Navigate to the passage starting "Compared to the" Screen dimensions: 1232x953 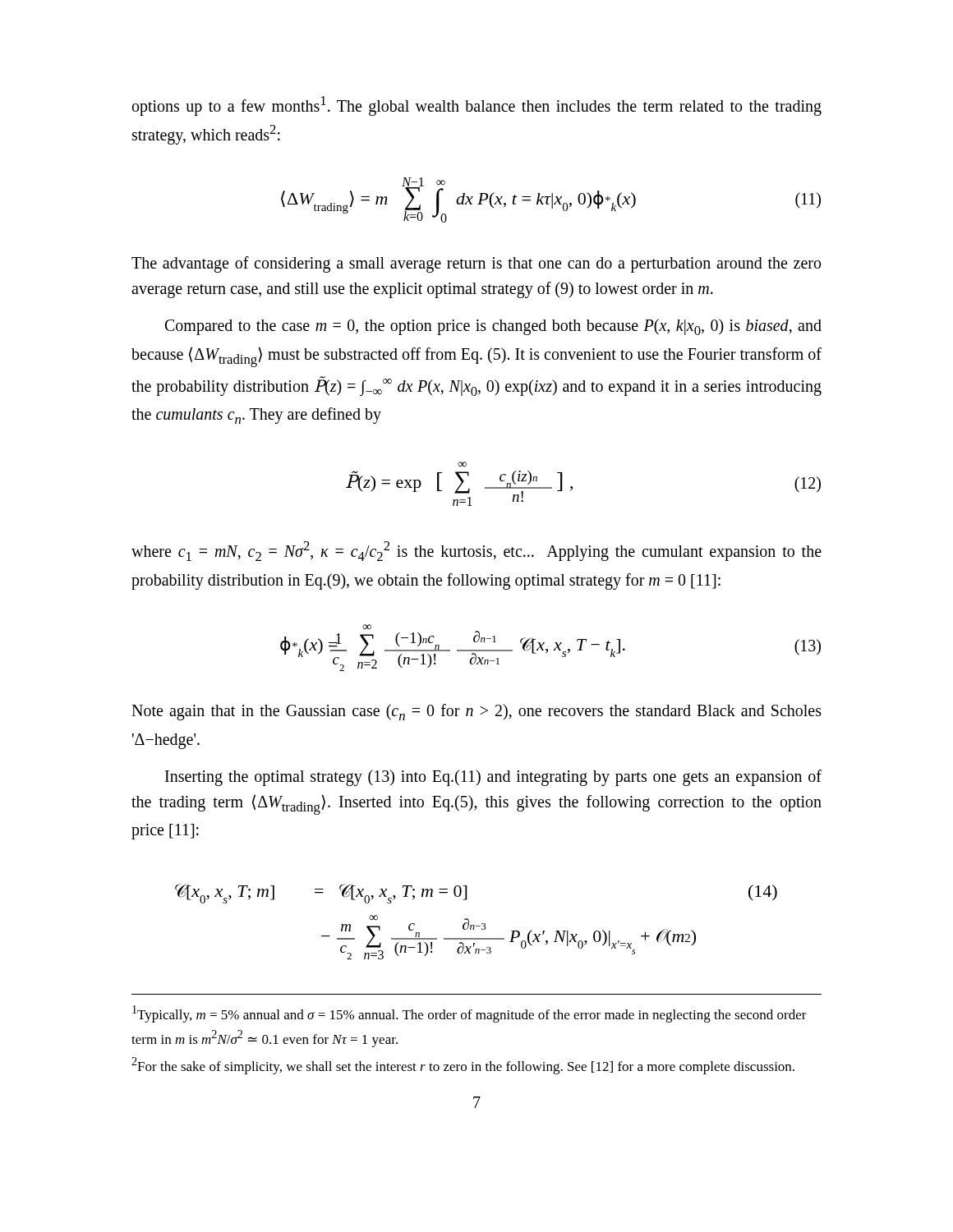(476, 372)
